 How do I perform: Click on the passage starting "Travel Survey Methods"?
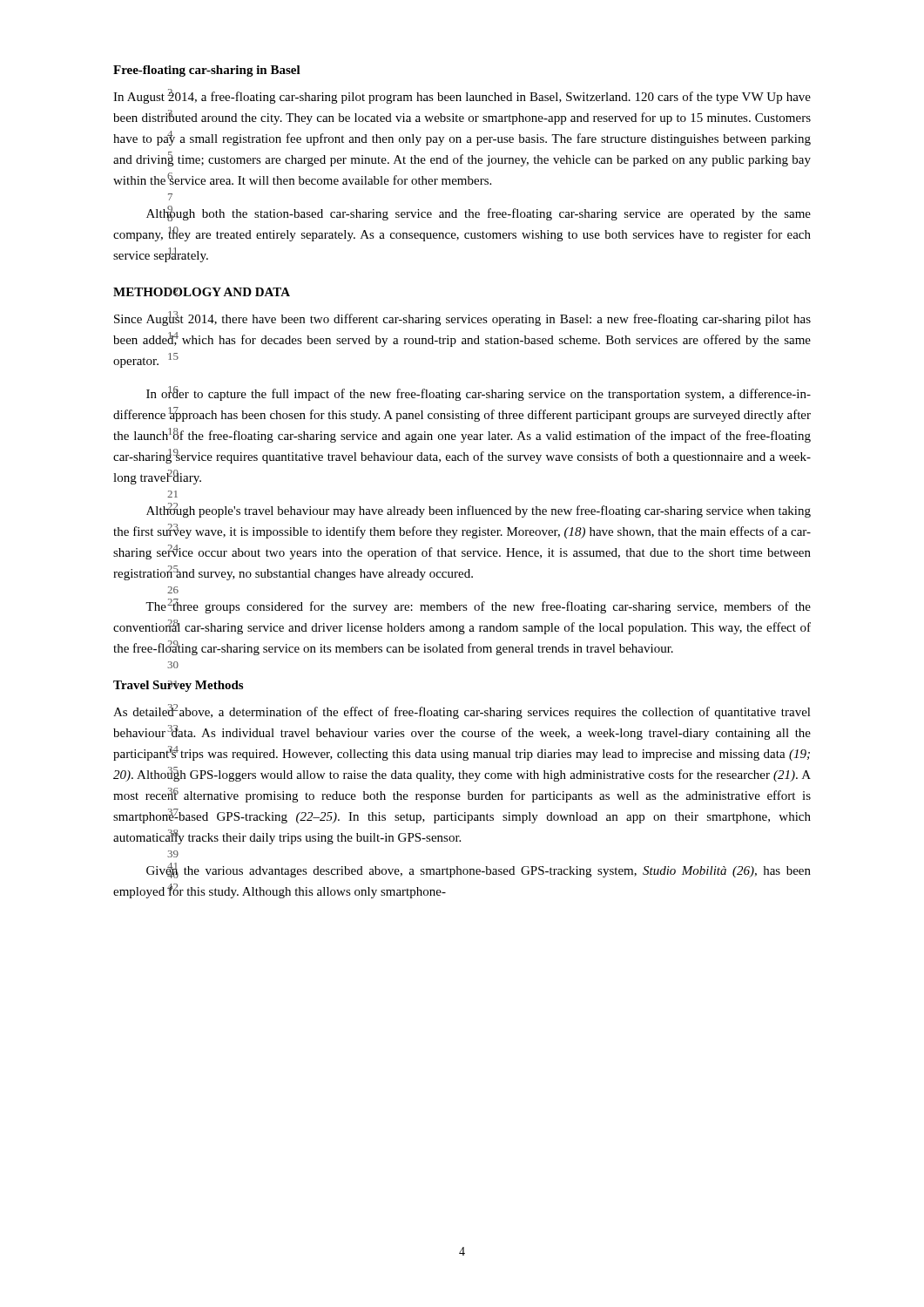click(178, 685)
